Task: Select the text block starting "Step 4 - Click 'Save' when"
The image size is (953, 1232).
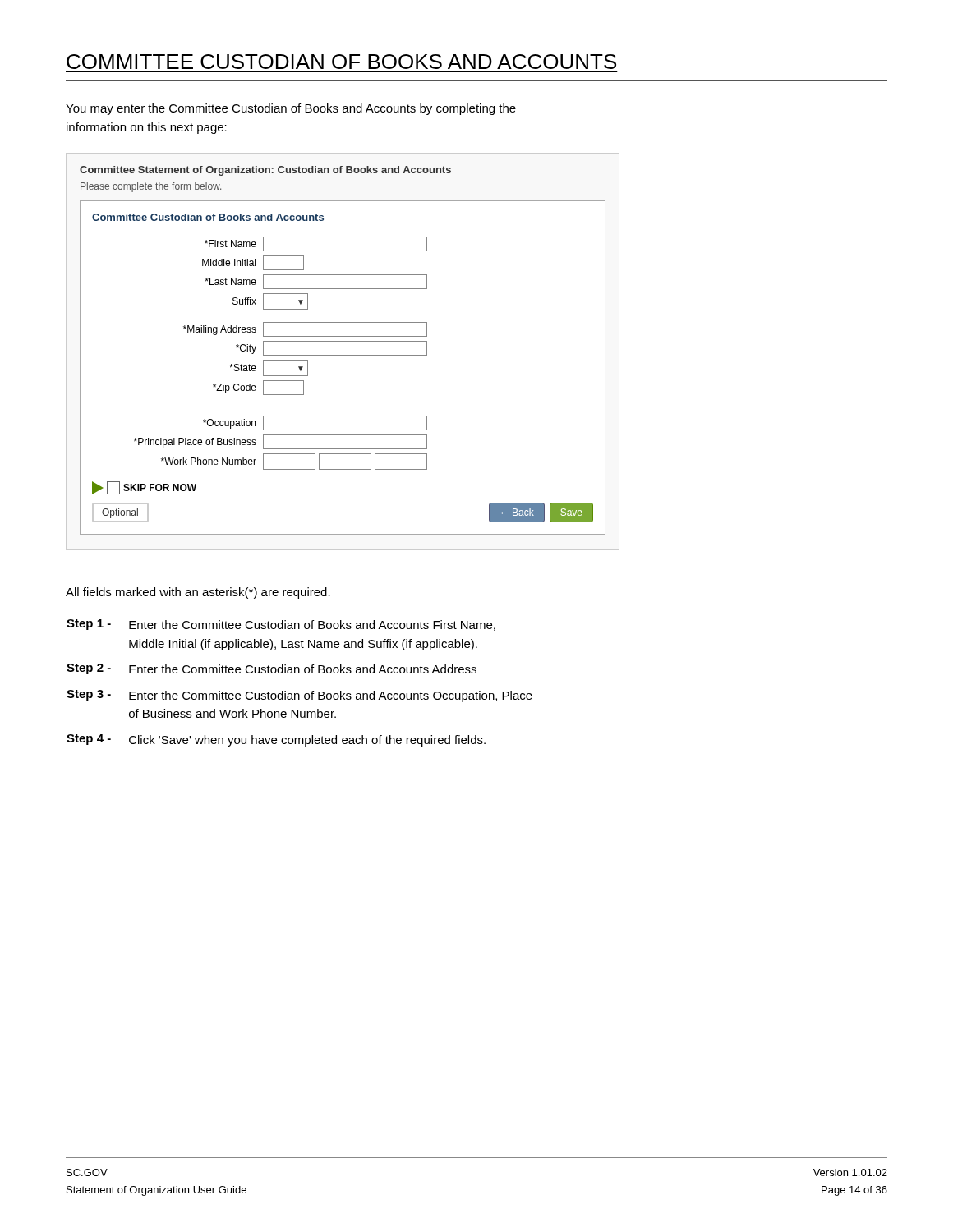Action: pos(300,743)
